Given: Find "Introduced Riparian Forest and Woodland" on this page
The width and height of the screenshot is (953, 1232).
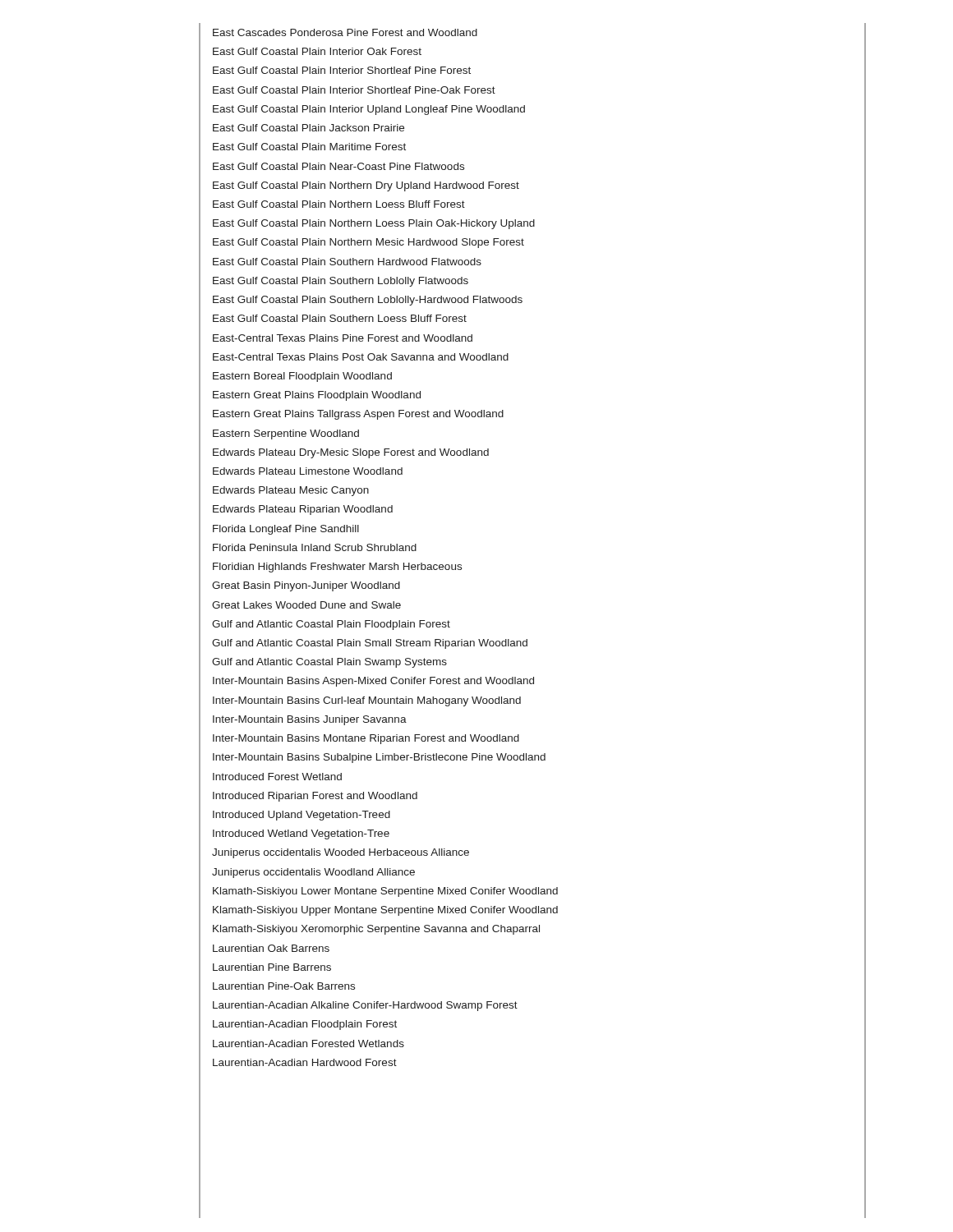Looking at the screenshot, I should coord(315,795).
